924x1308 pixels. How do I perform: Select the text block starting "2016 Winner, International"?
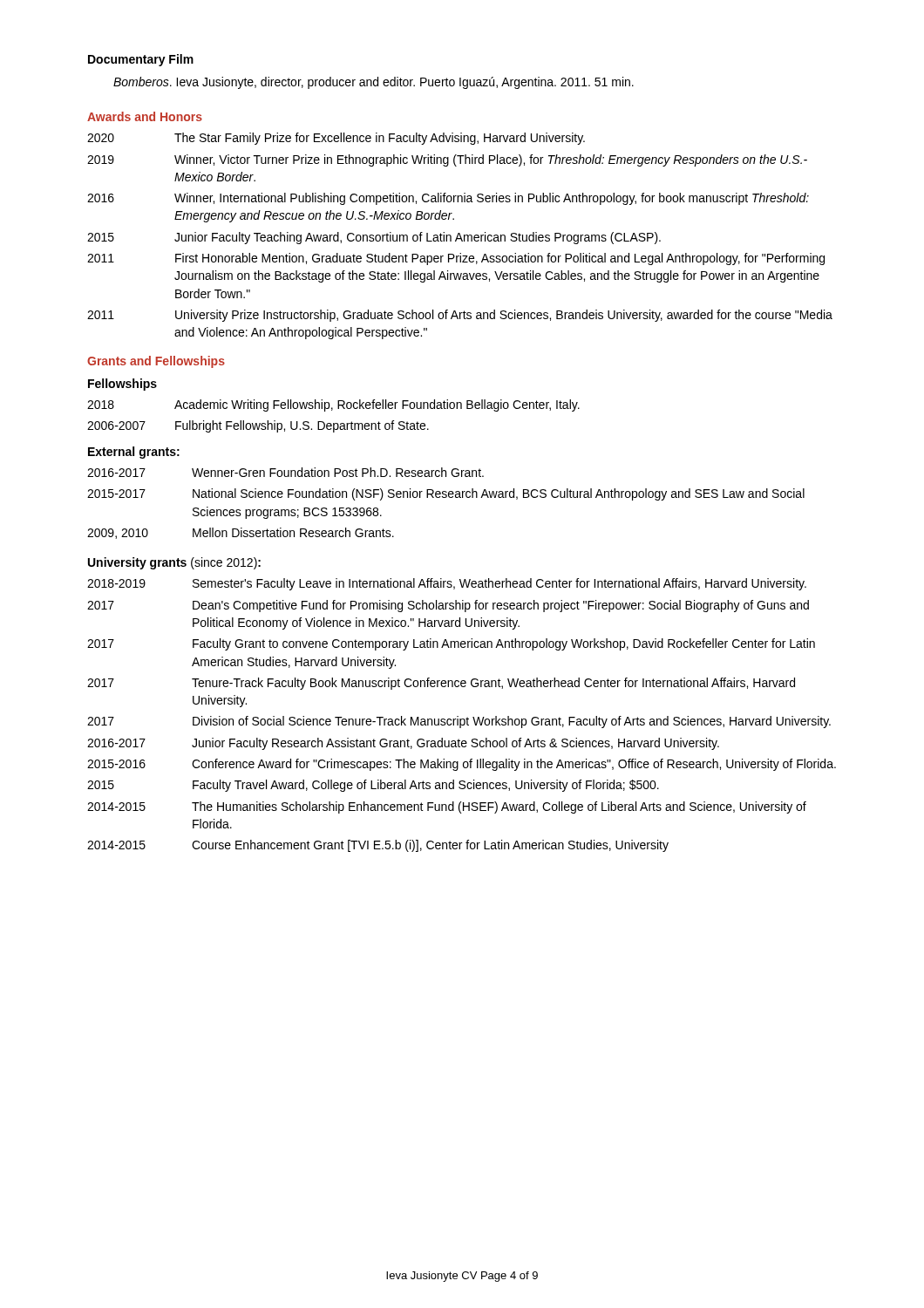click(462, 207)
